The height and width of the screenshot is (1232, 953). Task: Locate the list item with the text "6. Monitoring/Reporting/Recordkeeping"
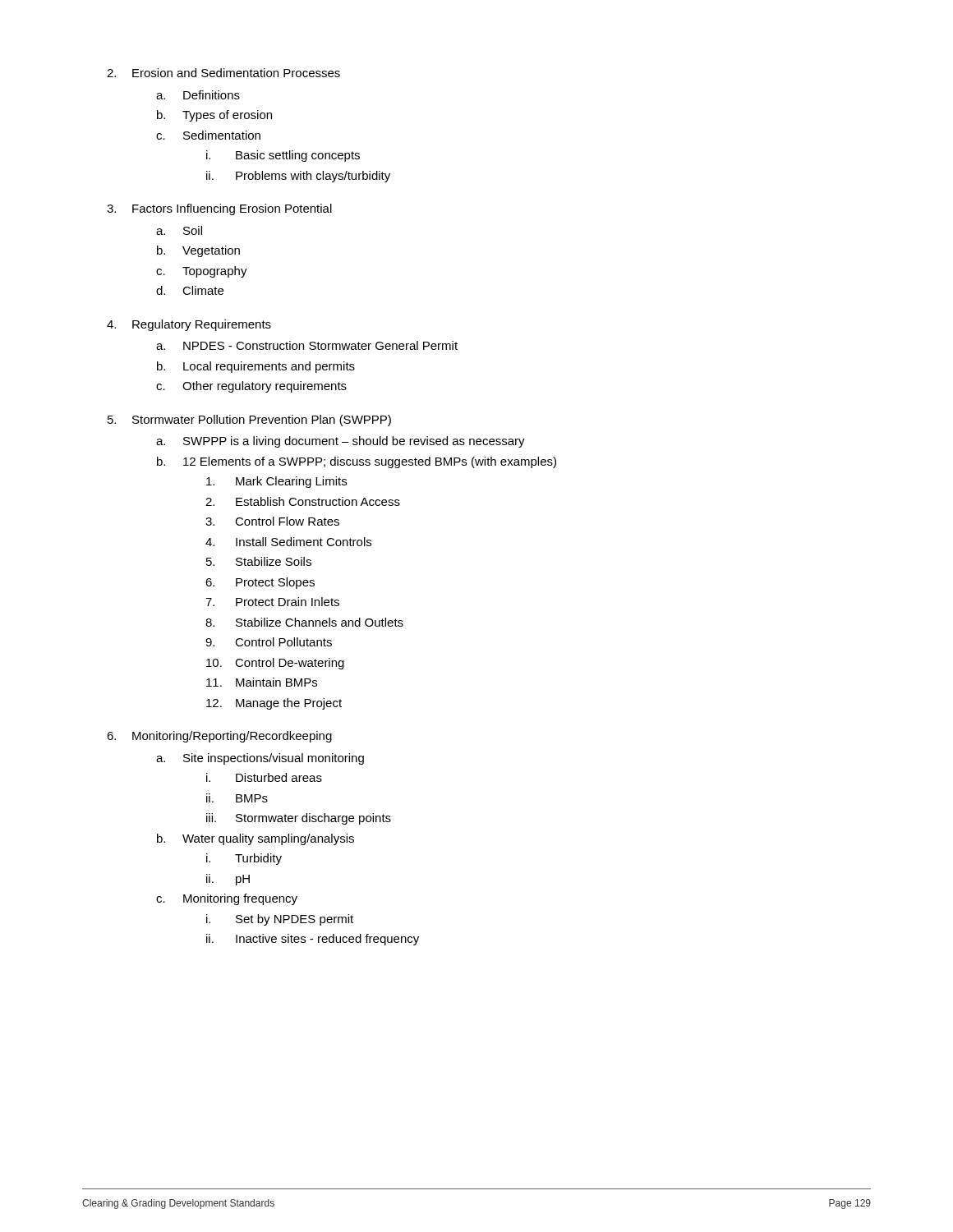[219, 736]
